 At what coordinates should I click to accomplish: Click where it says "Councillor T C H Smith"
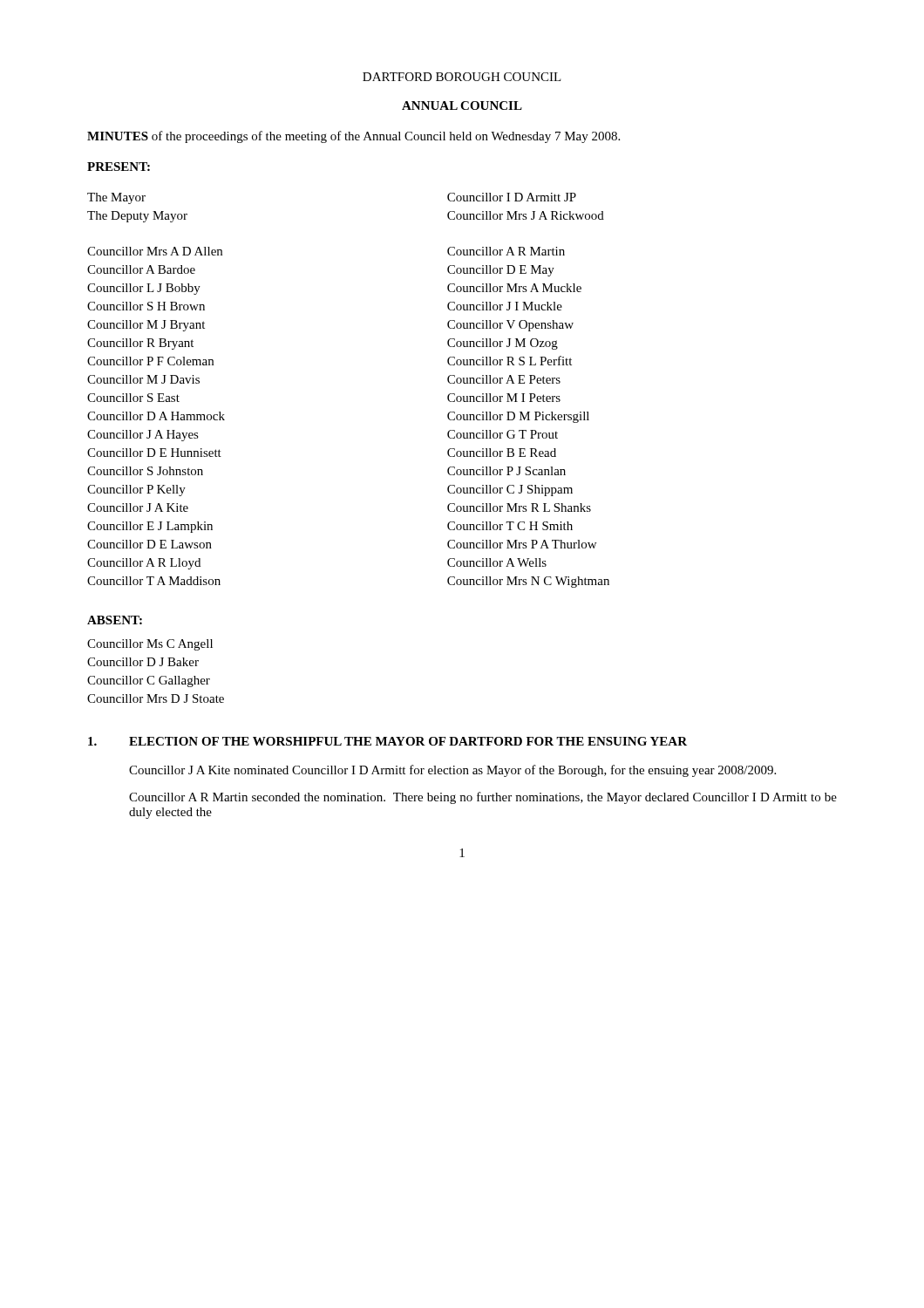510,526
